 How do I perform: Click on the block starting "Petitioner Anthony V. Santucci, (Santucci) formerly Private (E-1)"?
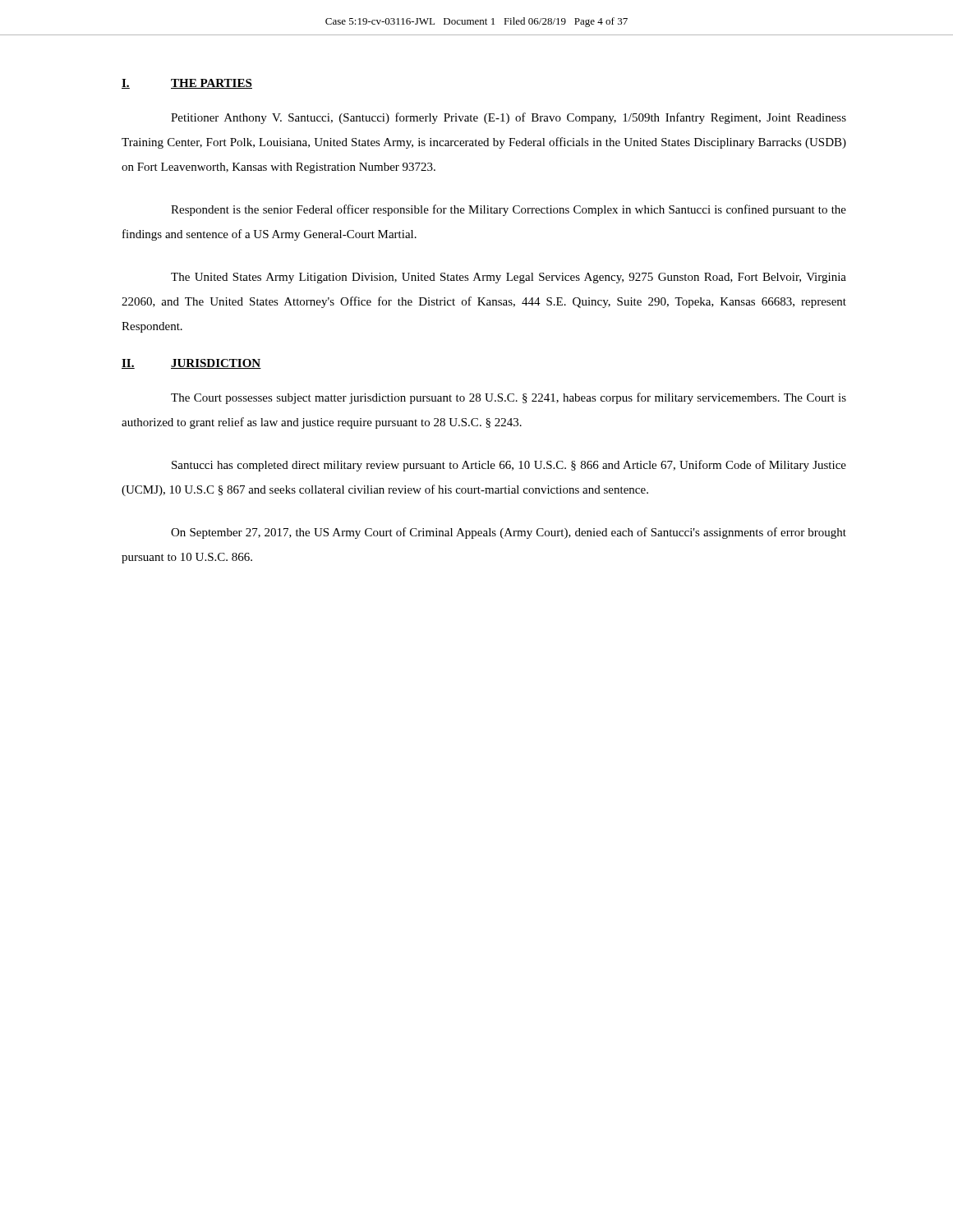click(x=484, y=142)
